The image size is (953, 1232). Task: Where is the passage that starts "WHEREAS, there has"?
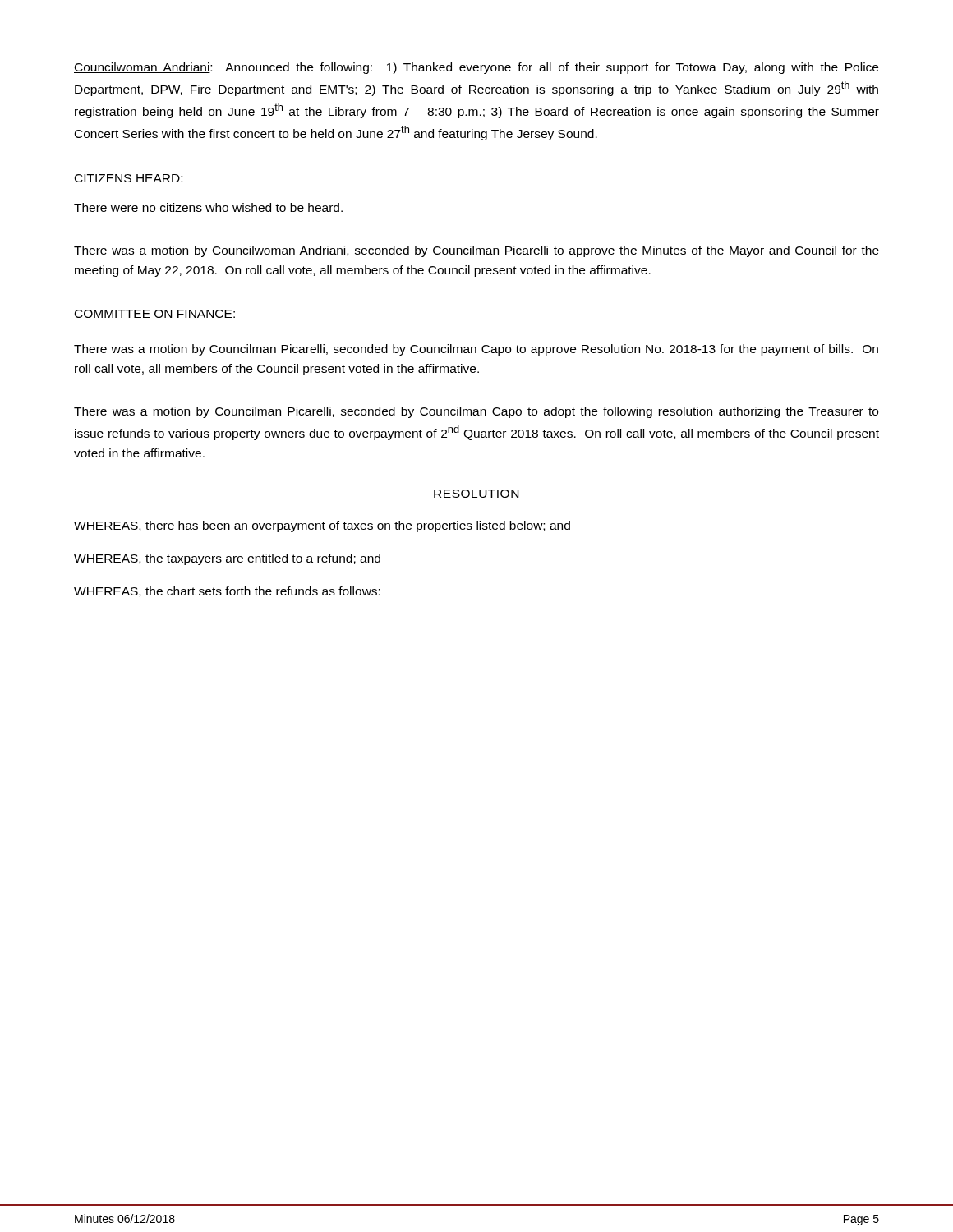[x=322, y=525]
